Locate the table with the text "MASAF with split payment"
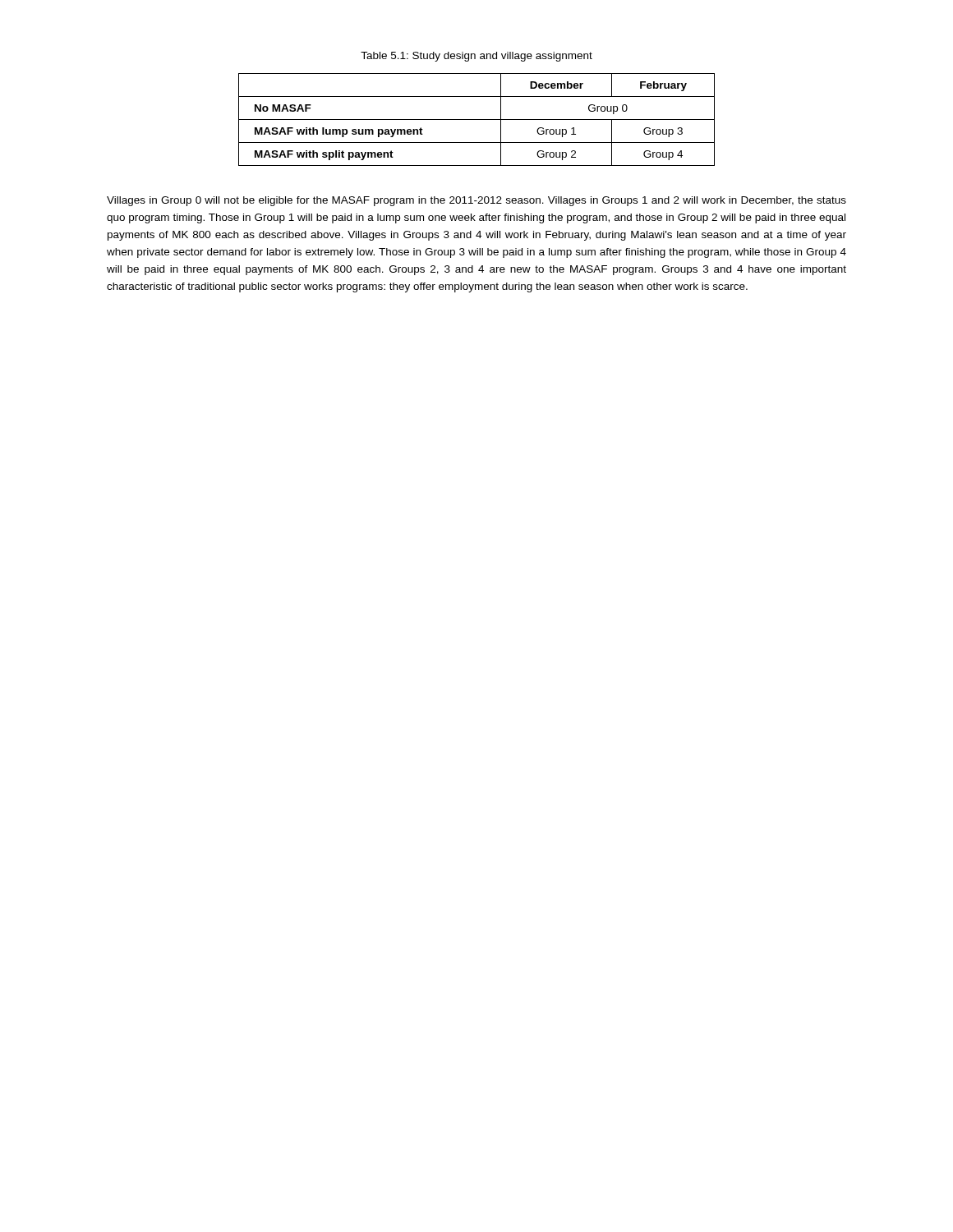 coord(476,120)
